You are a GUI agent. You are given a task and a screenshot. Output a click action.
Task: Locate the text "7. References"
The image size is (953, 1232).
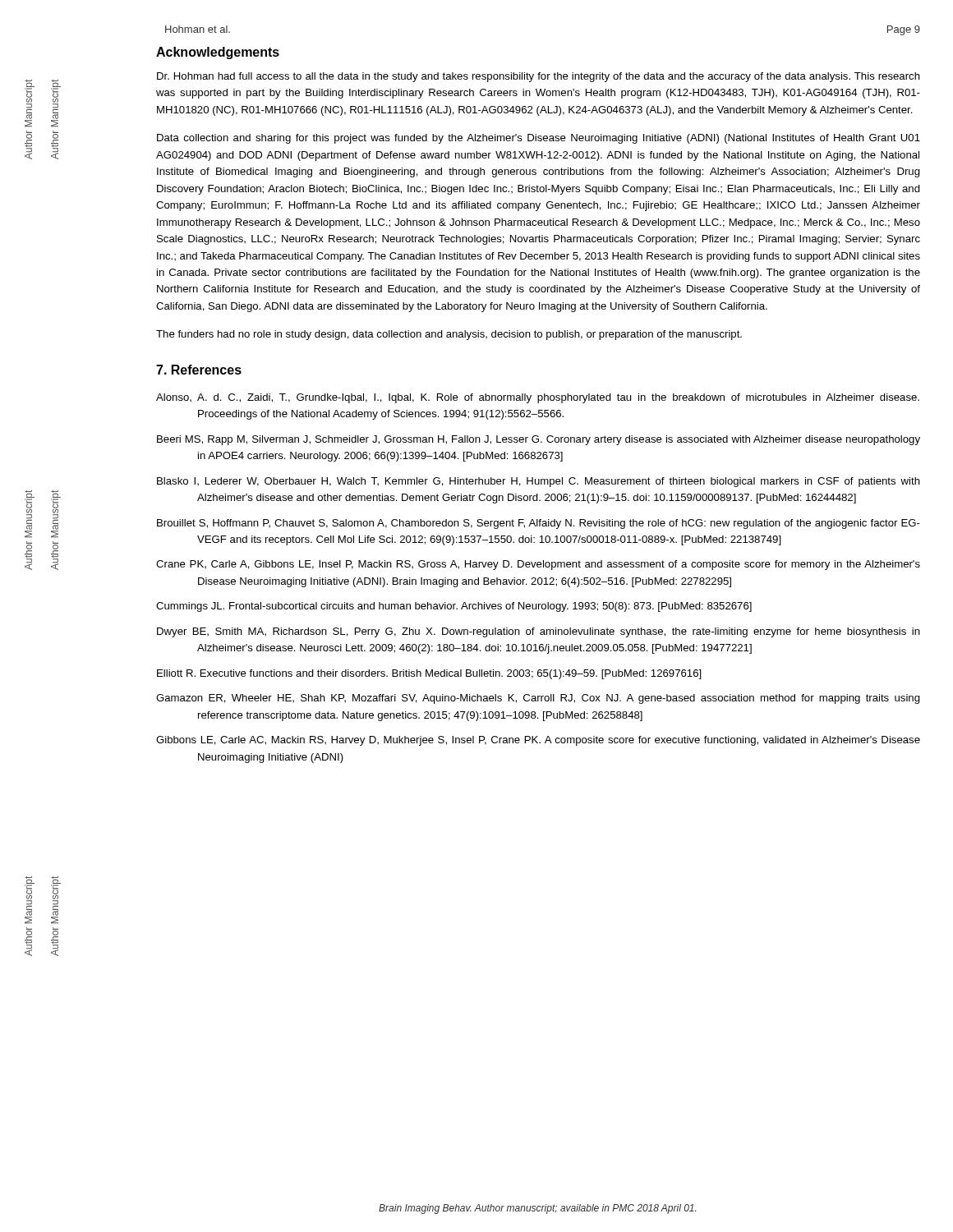point(199,370)
